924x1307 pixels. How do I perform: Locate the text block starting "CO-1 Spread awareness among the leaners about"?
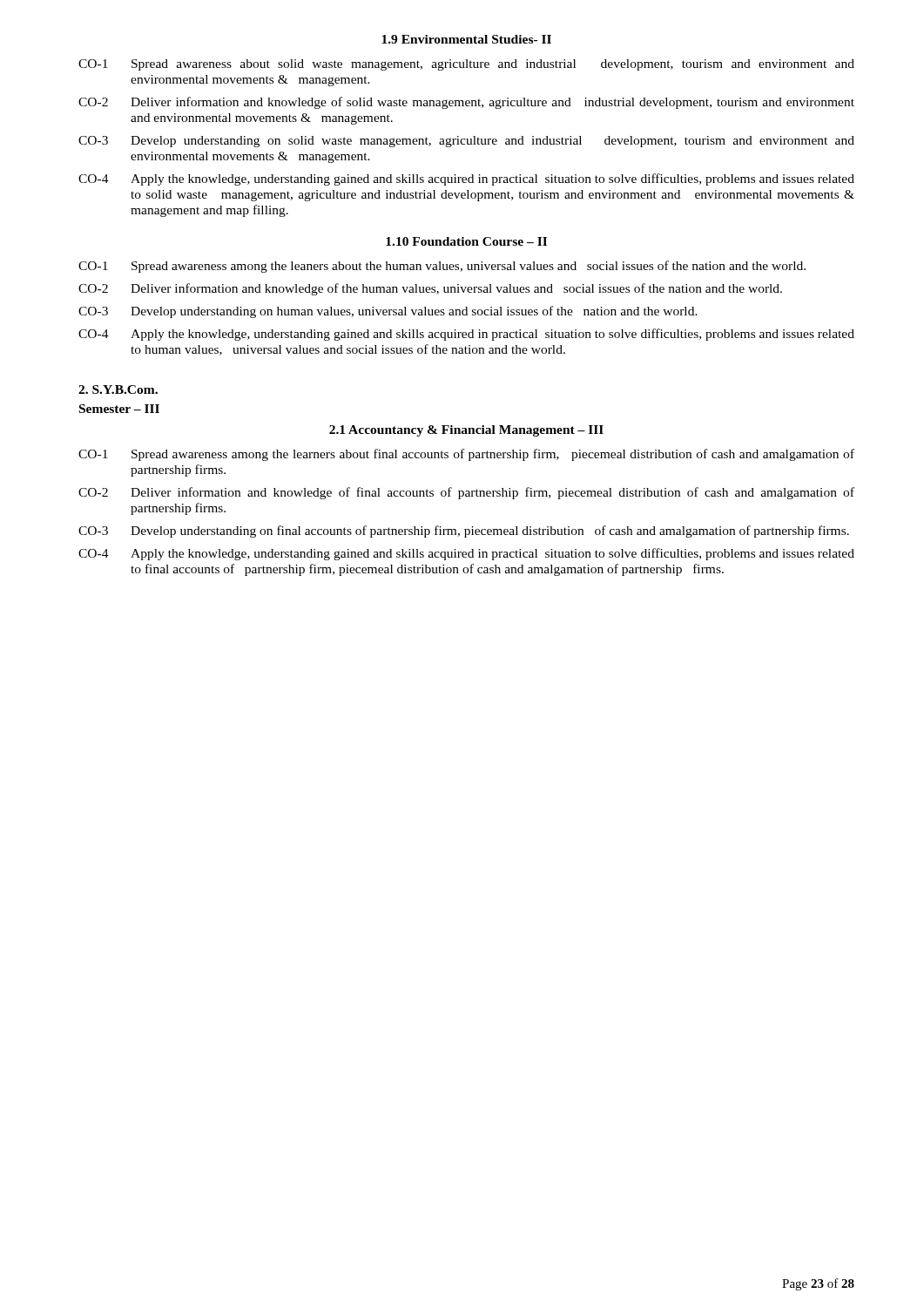click(466, 266)
